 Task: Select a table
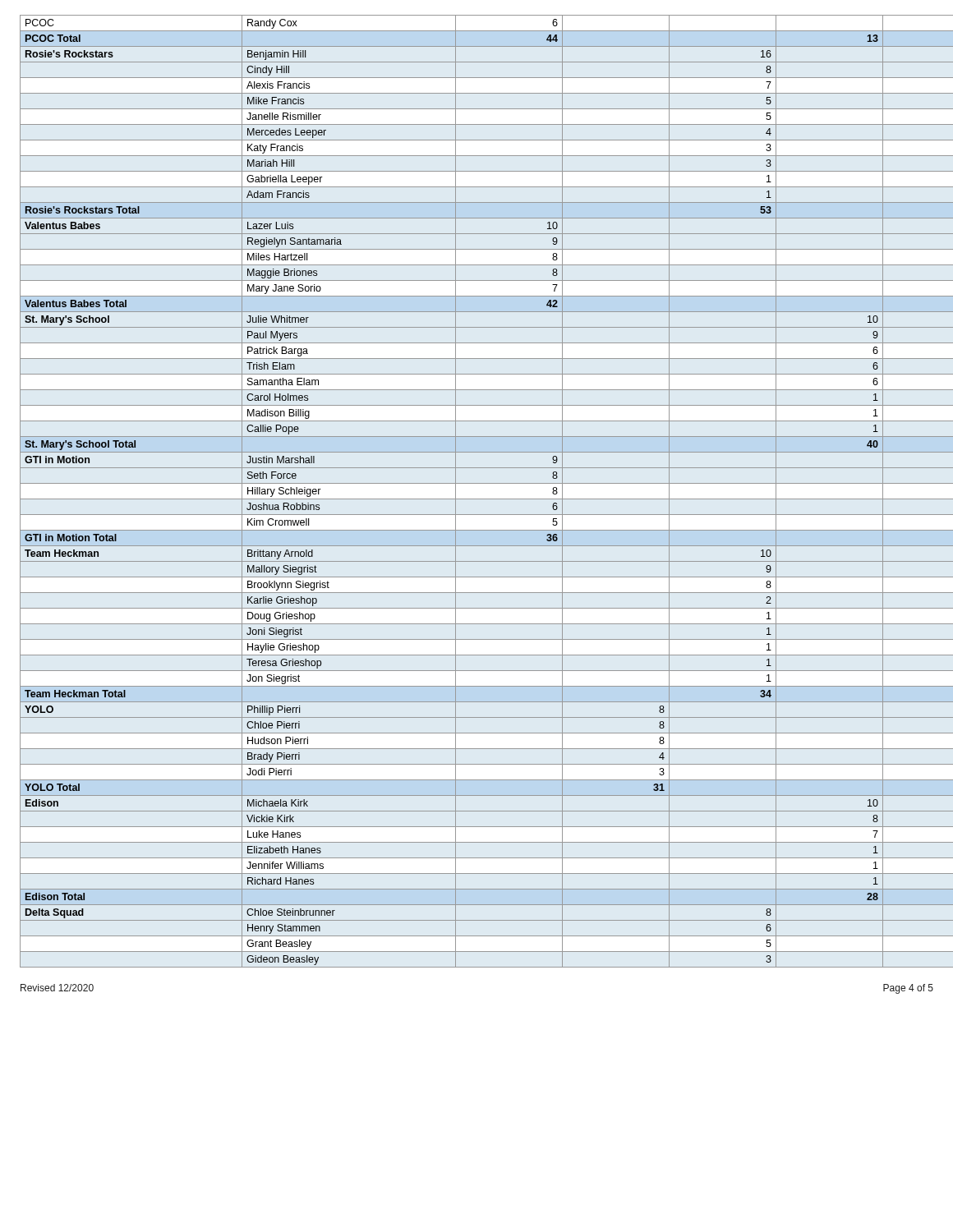pyautogui.click(x=476, y=491)
